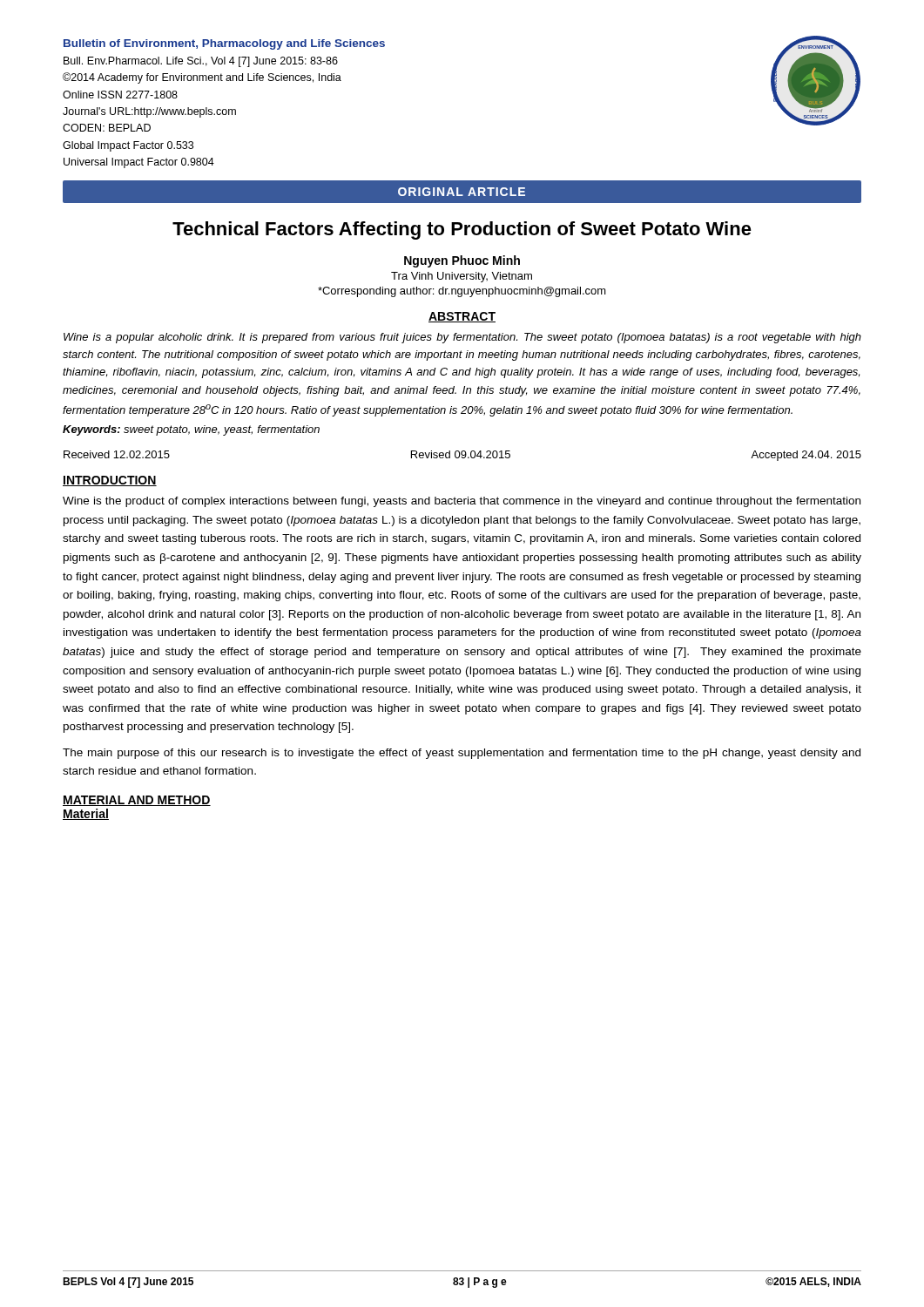
Task: Point to the region starting "Technical Factors Affecting"
Action: coord(462,228)
